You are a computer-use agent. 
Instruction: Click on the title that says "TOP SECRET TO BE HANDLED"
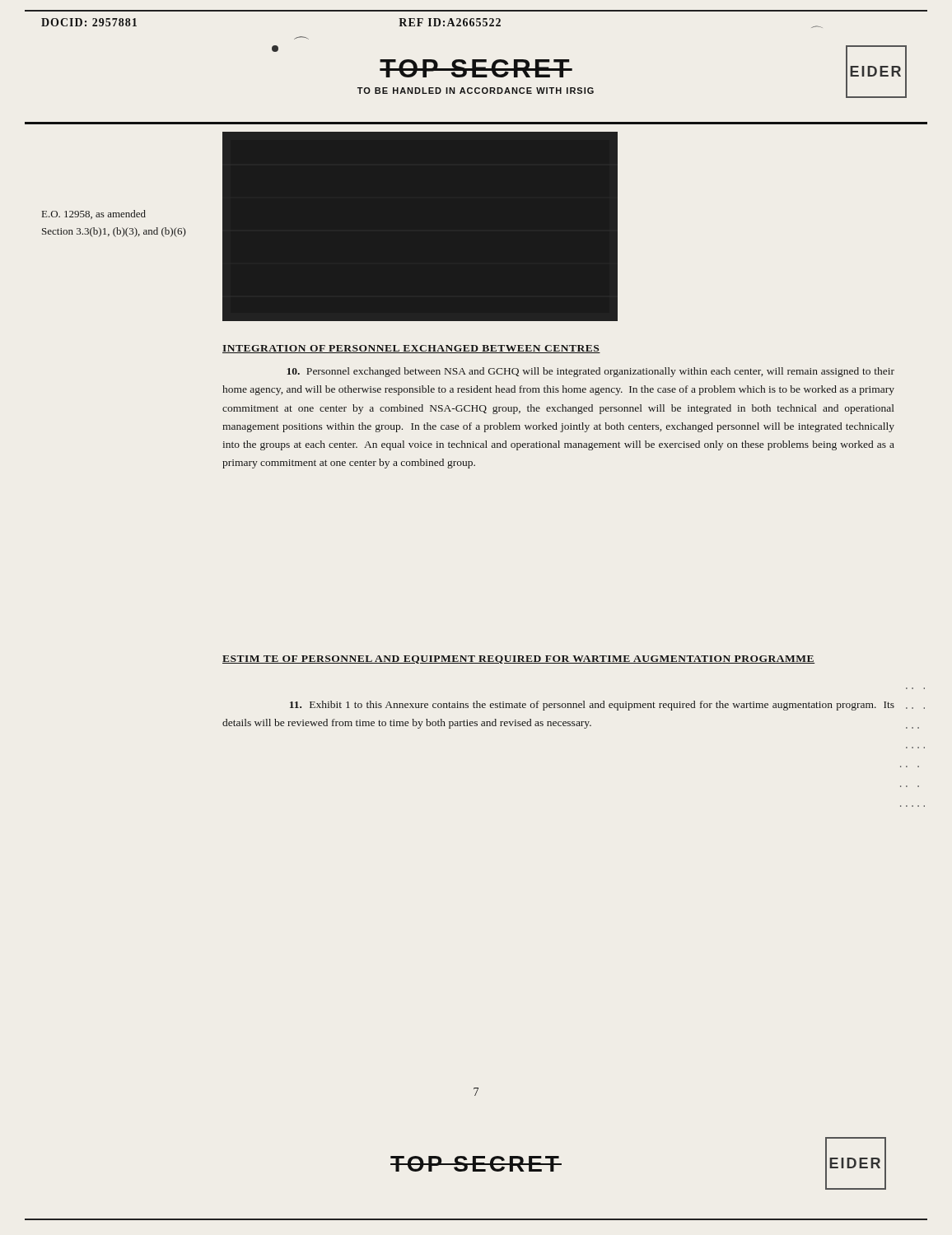pyautogui.click(x=476, y=74)
